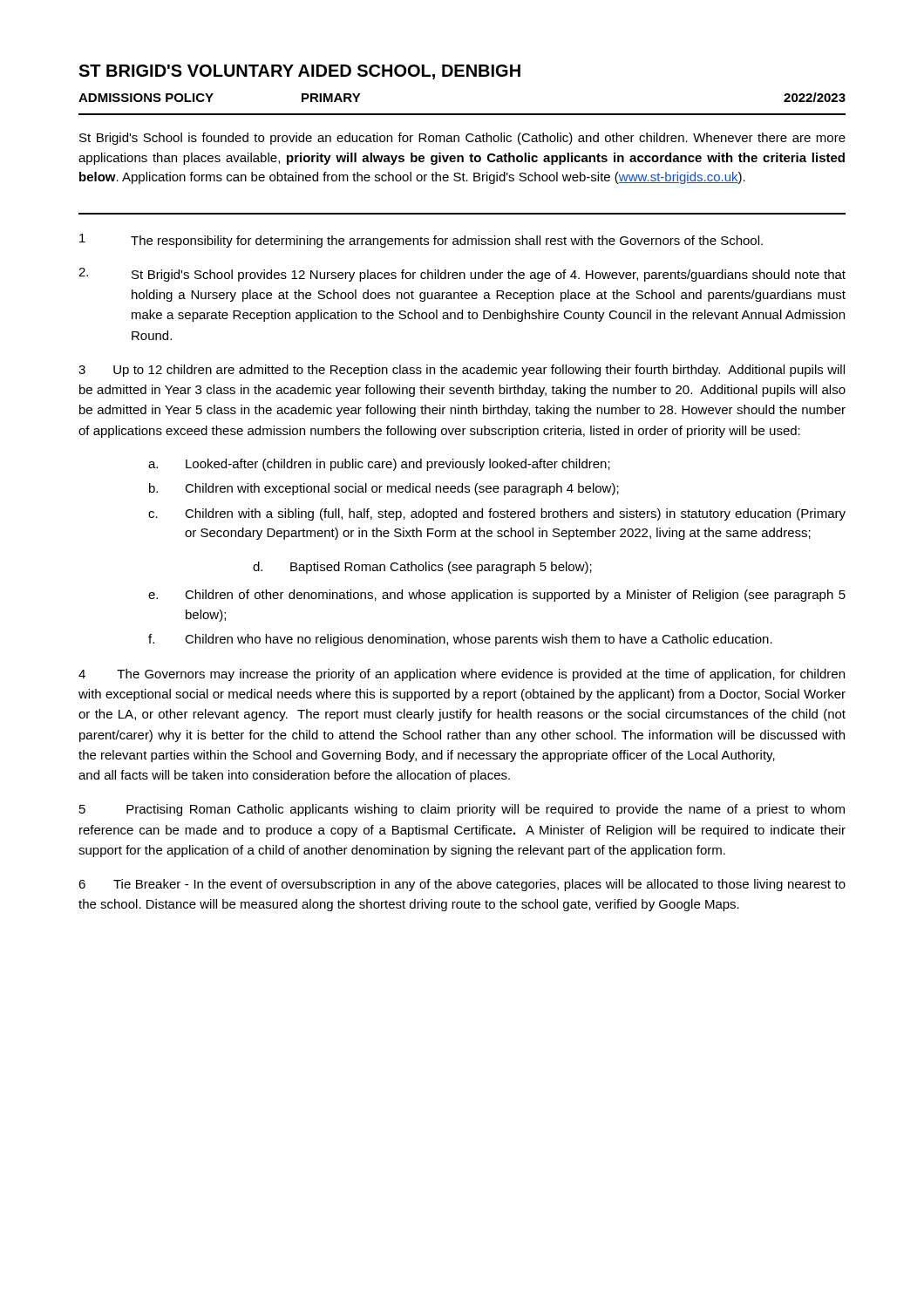The height and width of the screenshot is (1308, 924).
Task: Find the region starting "6 Tie Breaker -"
Action: pyautogui.click(x=462, y=894)
